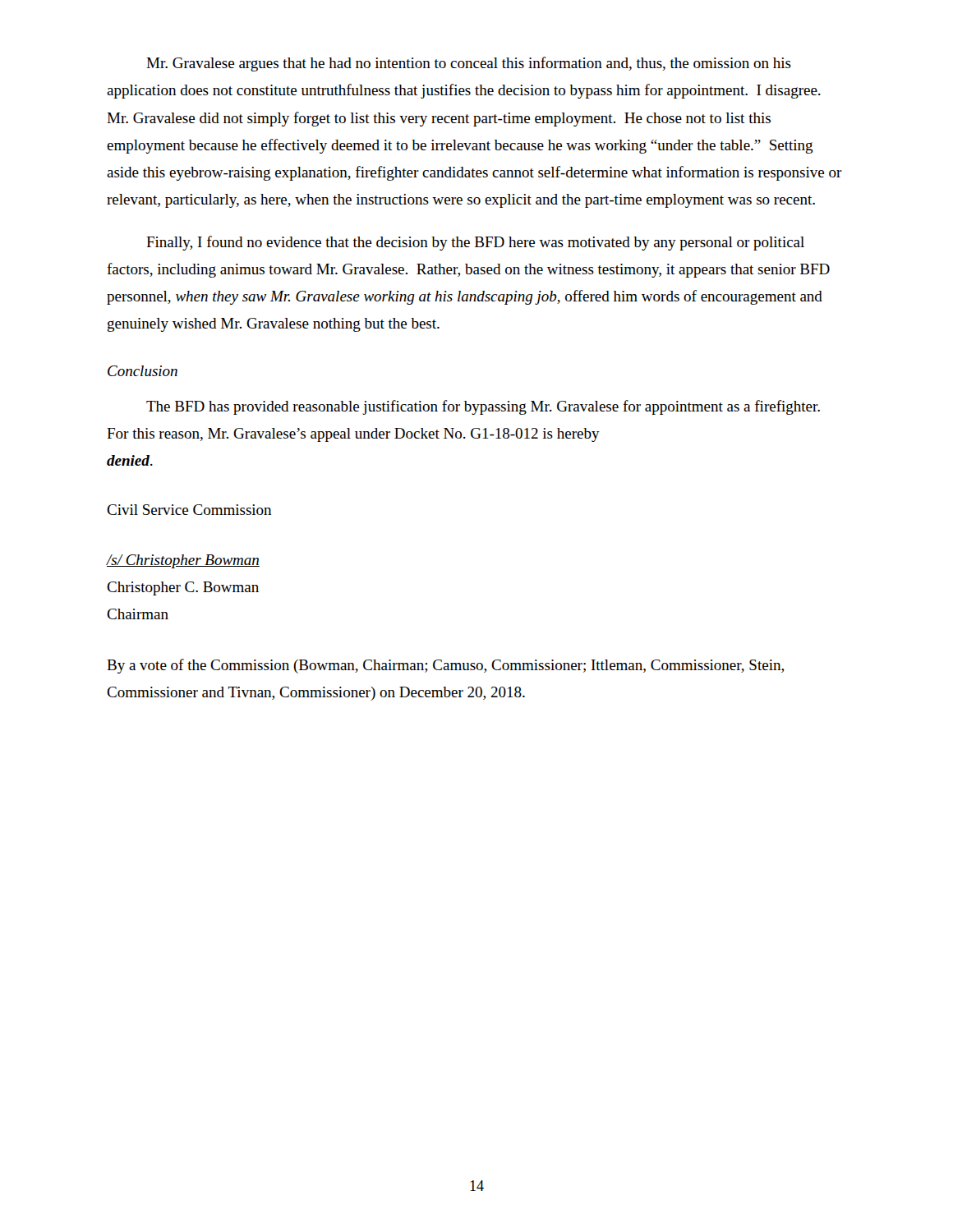Find the section header
The height and width of the screenshot is (1232, 953).
pyautogui.click(x=142, y=370)
